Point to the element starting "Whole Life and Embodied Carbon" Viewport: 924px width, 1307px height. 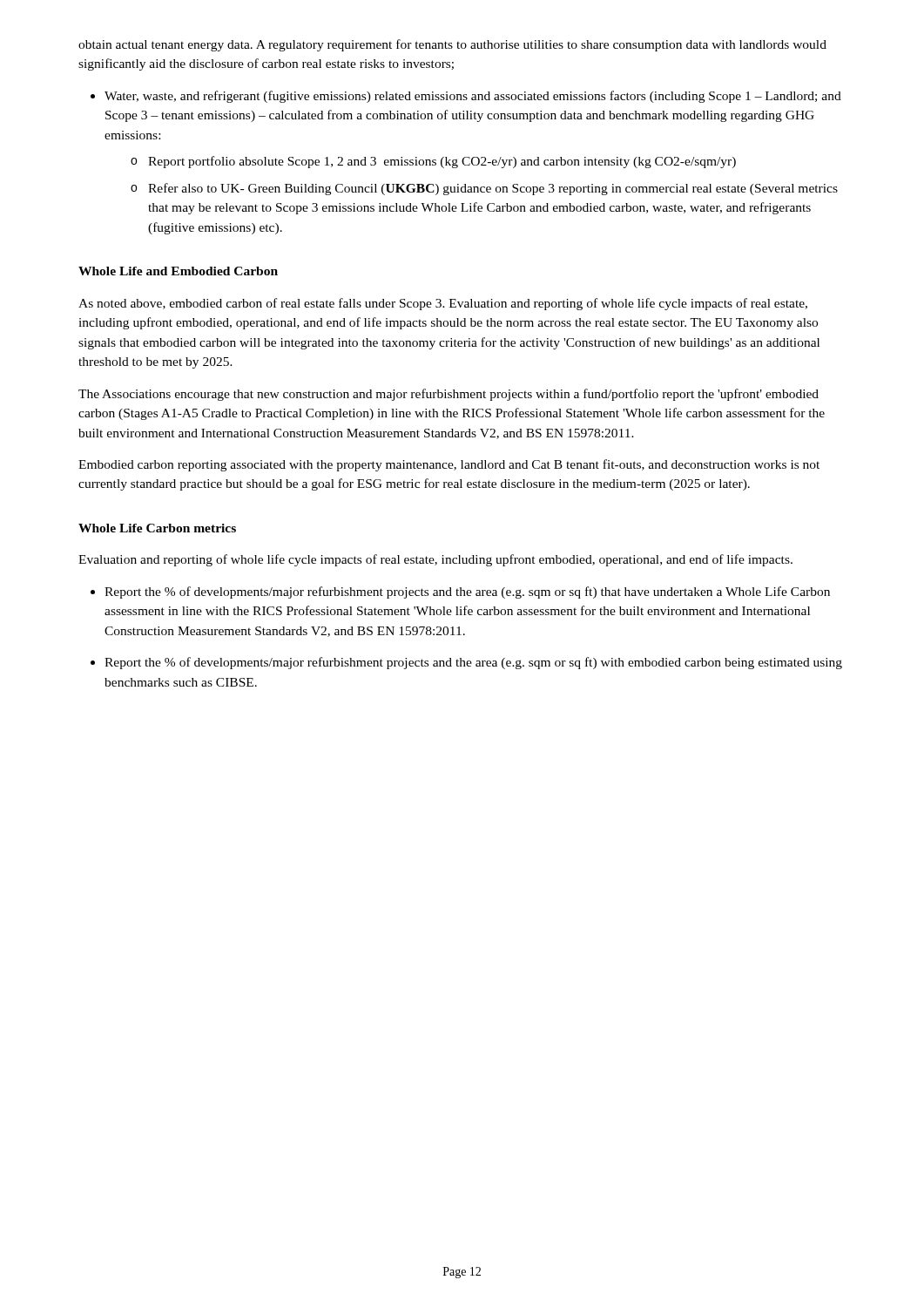178,271
